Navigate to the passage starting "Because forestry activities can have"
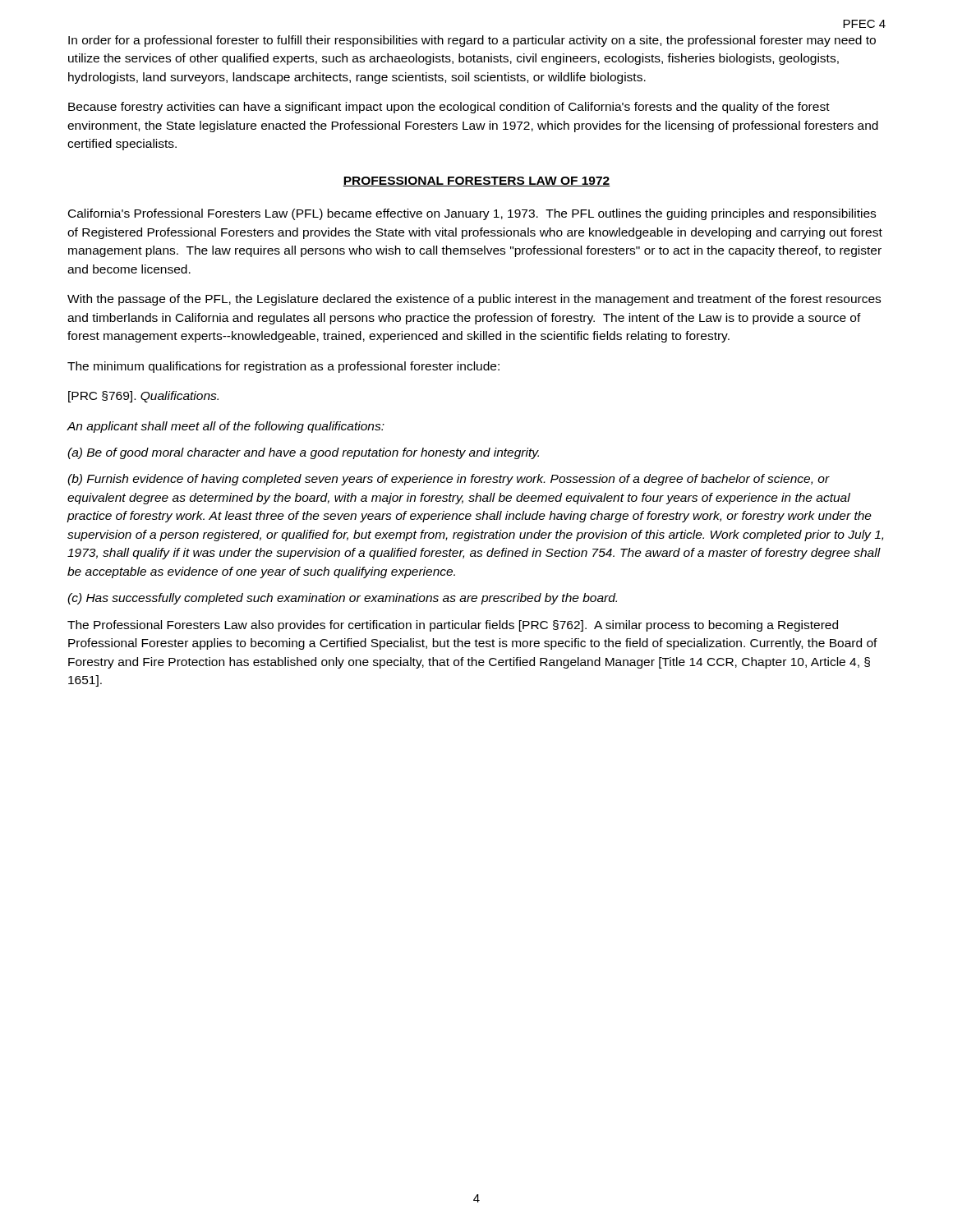Screen dimensions: 1232x953 (x=473, y=125)
